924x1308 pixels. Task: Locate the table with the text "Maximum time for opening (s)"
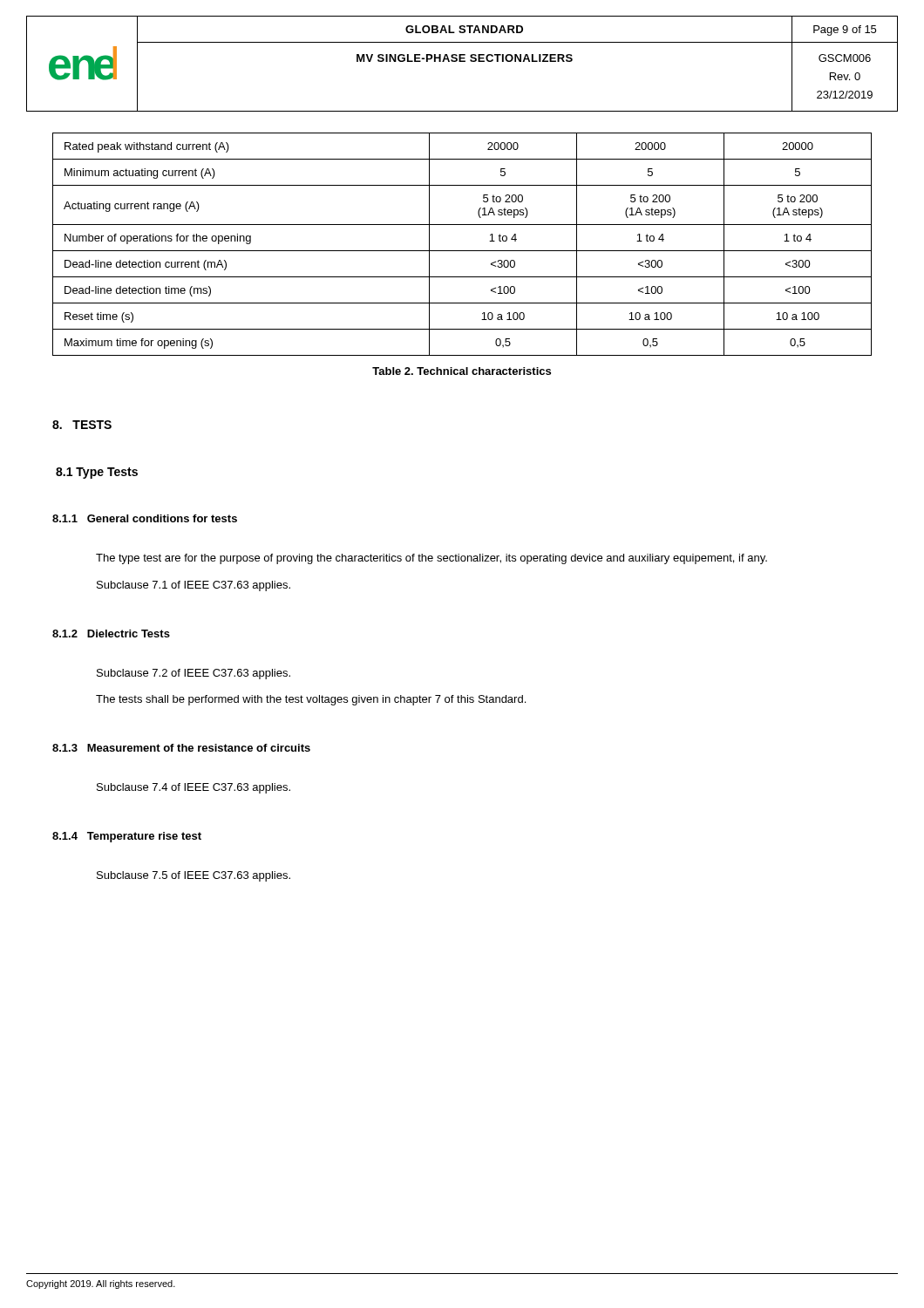462,245
